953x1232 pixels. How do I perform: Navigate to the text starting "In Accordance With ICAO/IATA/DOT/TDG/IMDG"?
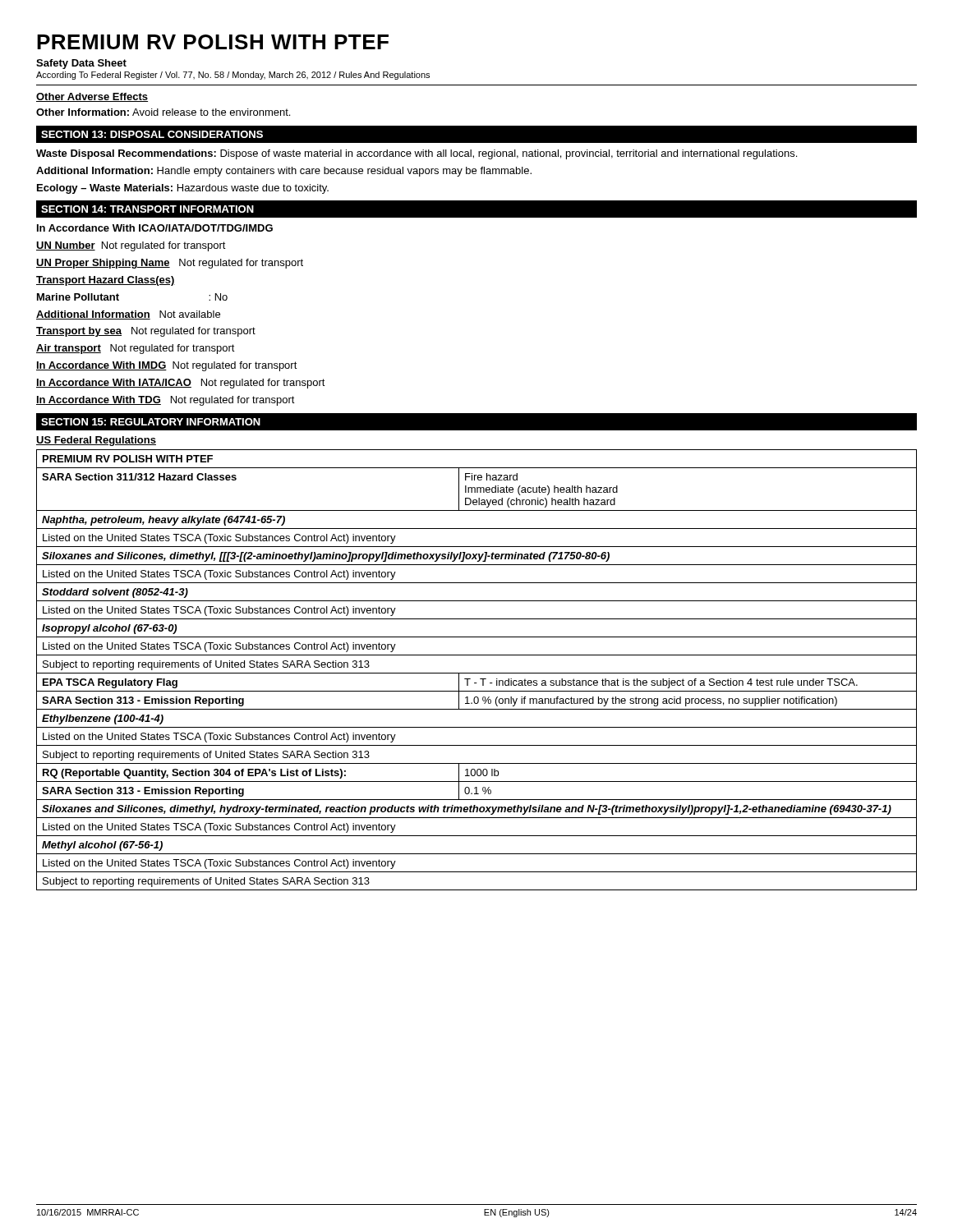(155, 228)
